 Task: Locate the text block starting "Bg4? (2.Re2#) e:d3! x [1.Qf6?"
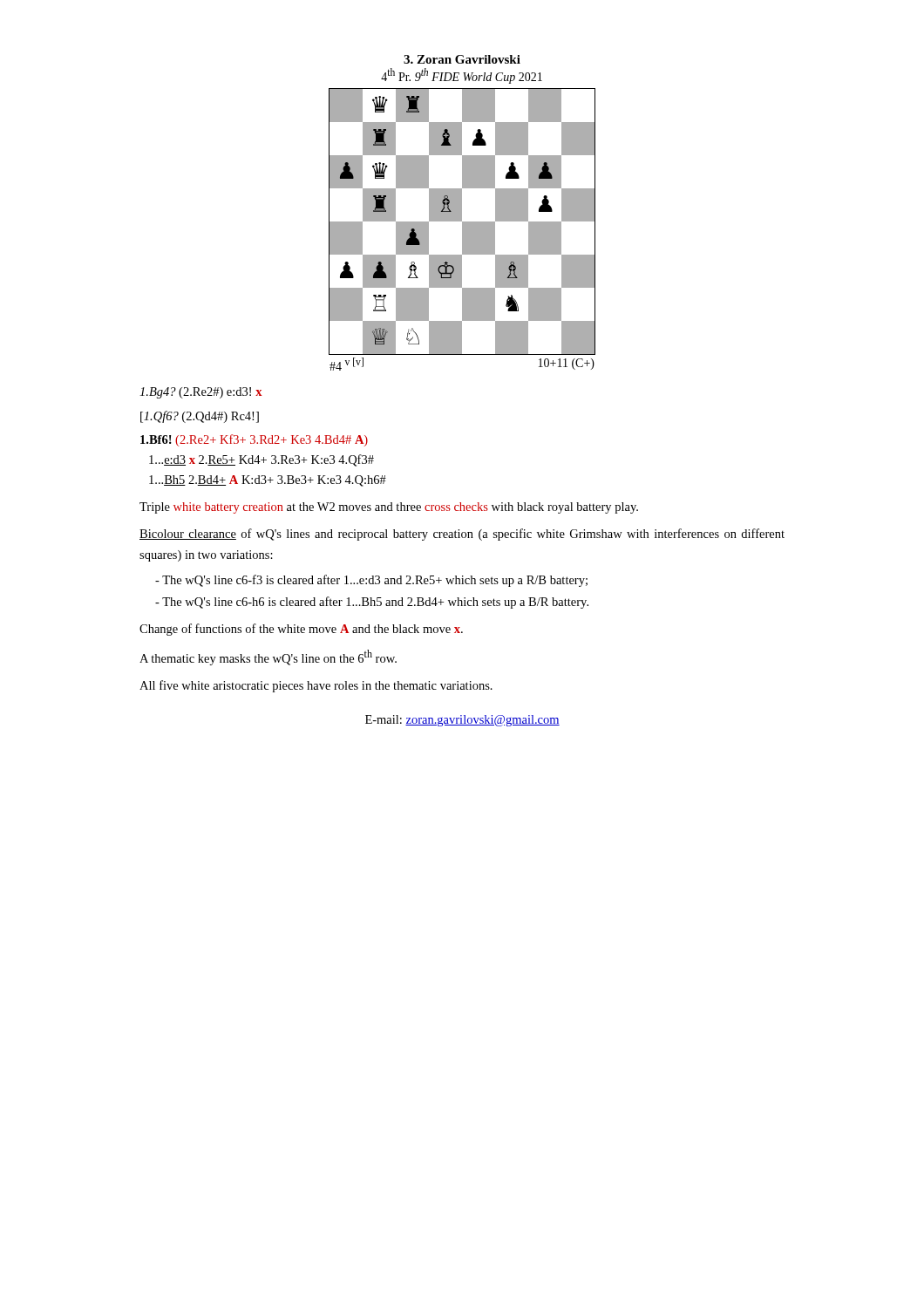coord(200,393)
